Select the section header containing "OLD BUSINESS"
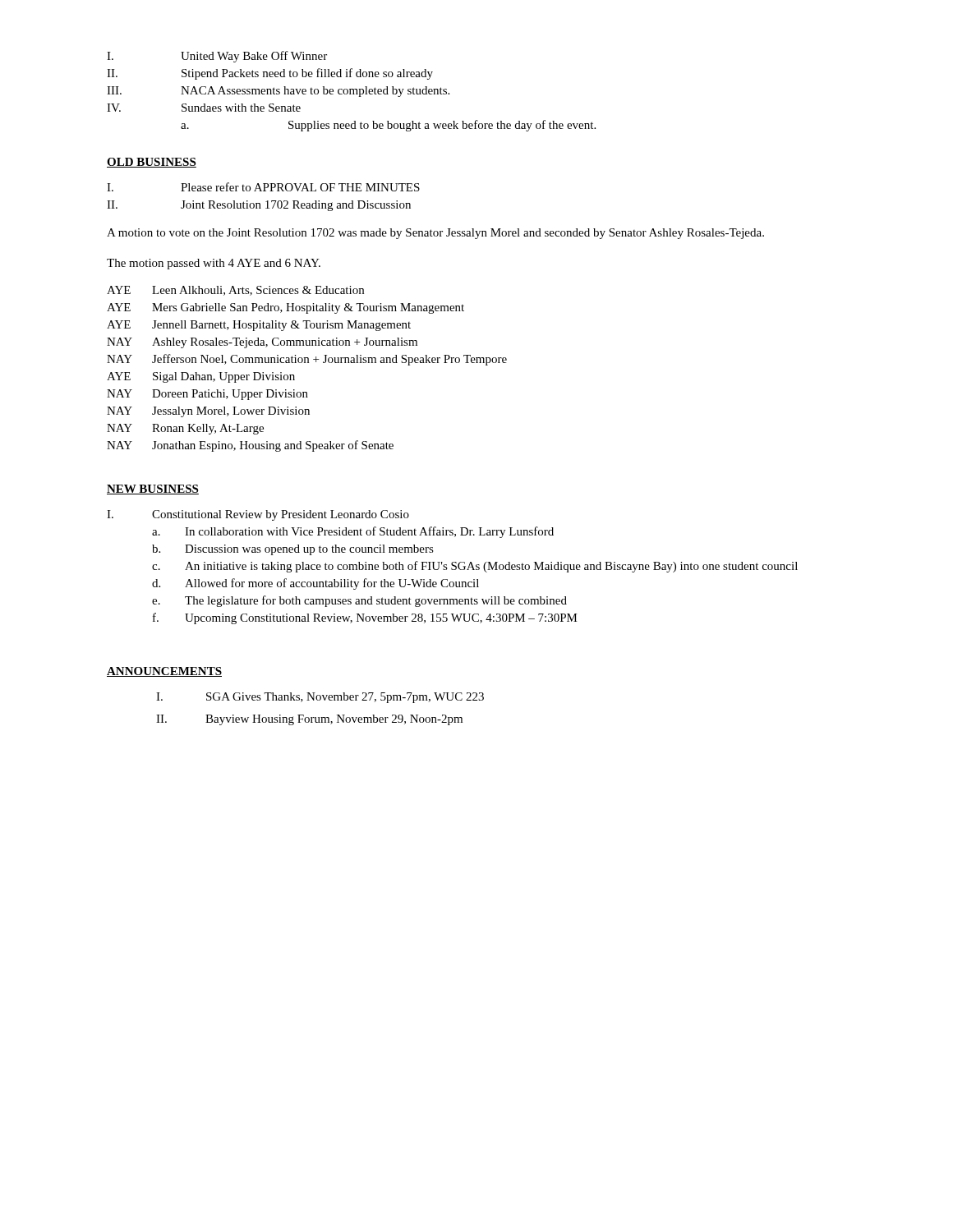The image size is (953, 1232). [152, 162]
